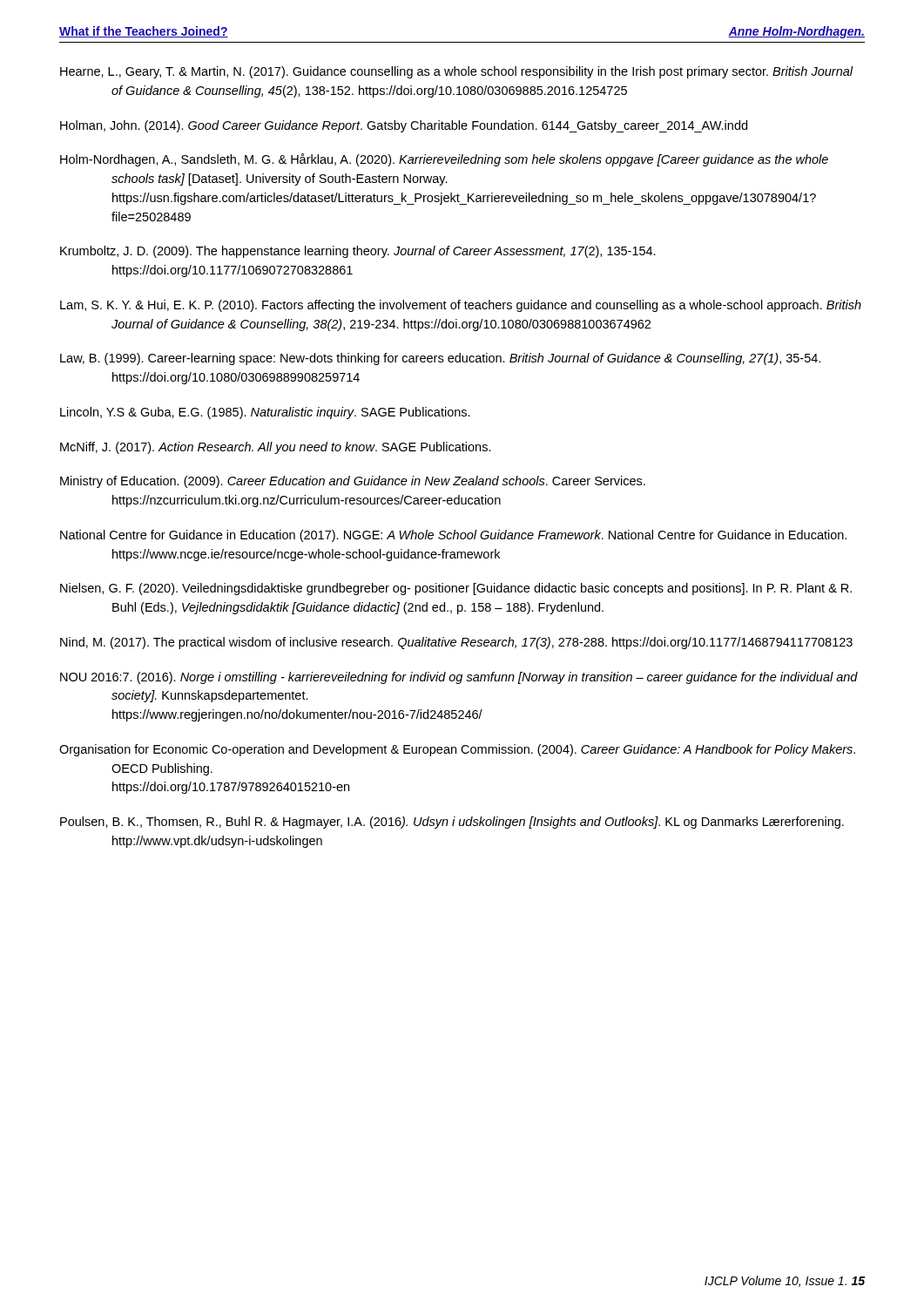
Task: Locate the element starting "Poulsen, B. K.,"
Action: click(x=452, y=831)
